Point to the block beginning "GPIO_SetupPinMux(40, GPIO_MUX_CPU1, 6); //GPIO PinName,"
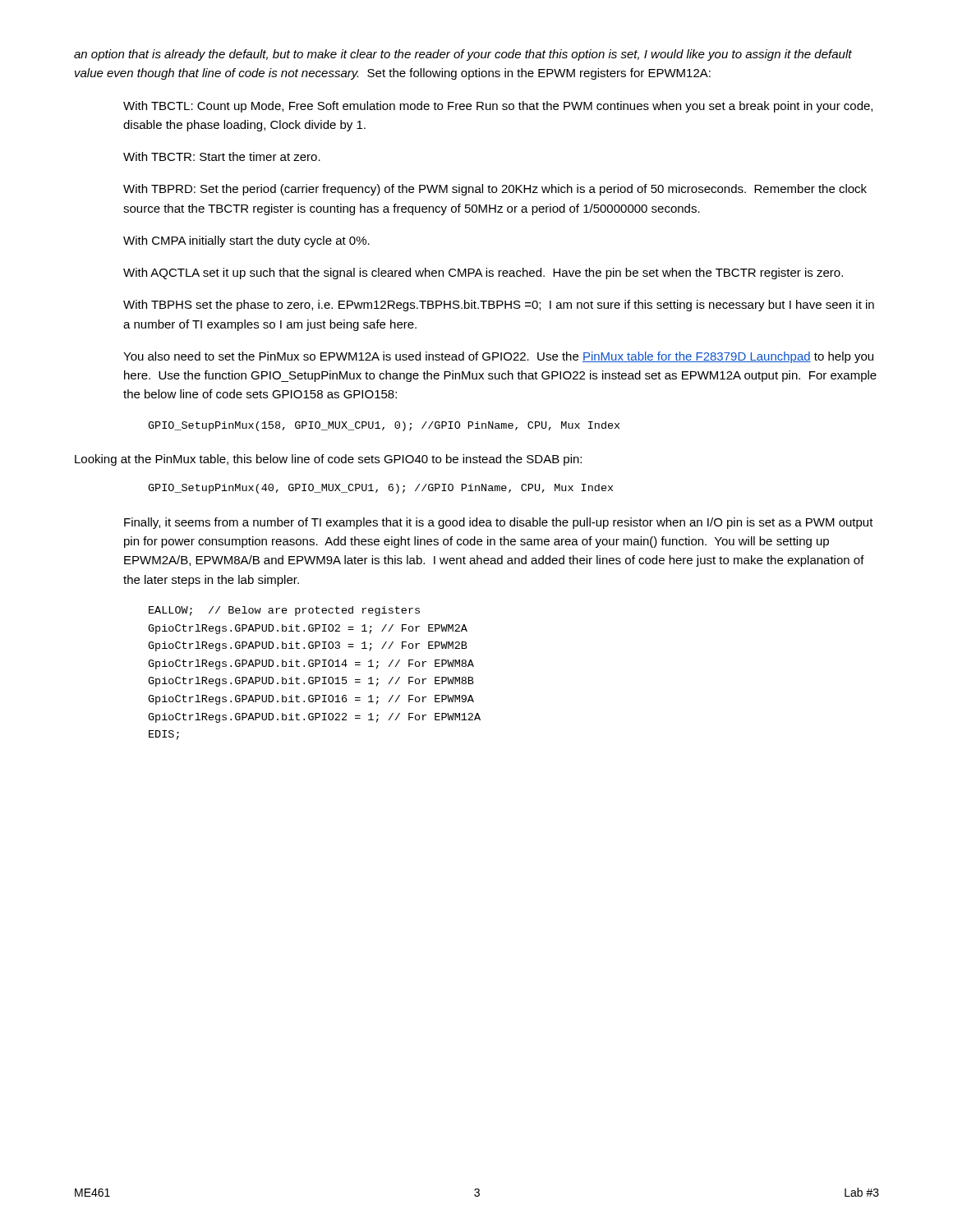This screenshot has width=953, height=1232. 381,489
